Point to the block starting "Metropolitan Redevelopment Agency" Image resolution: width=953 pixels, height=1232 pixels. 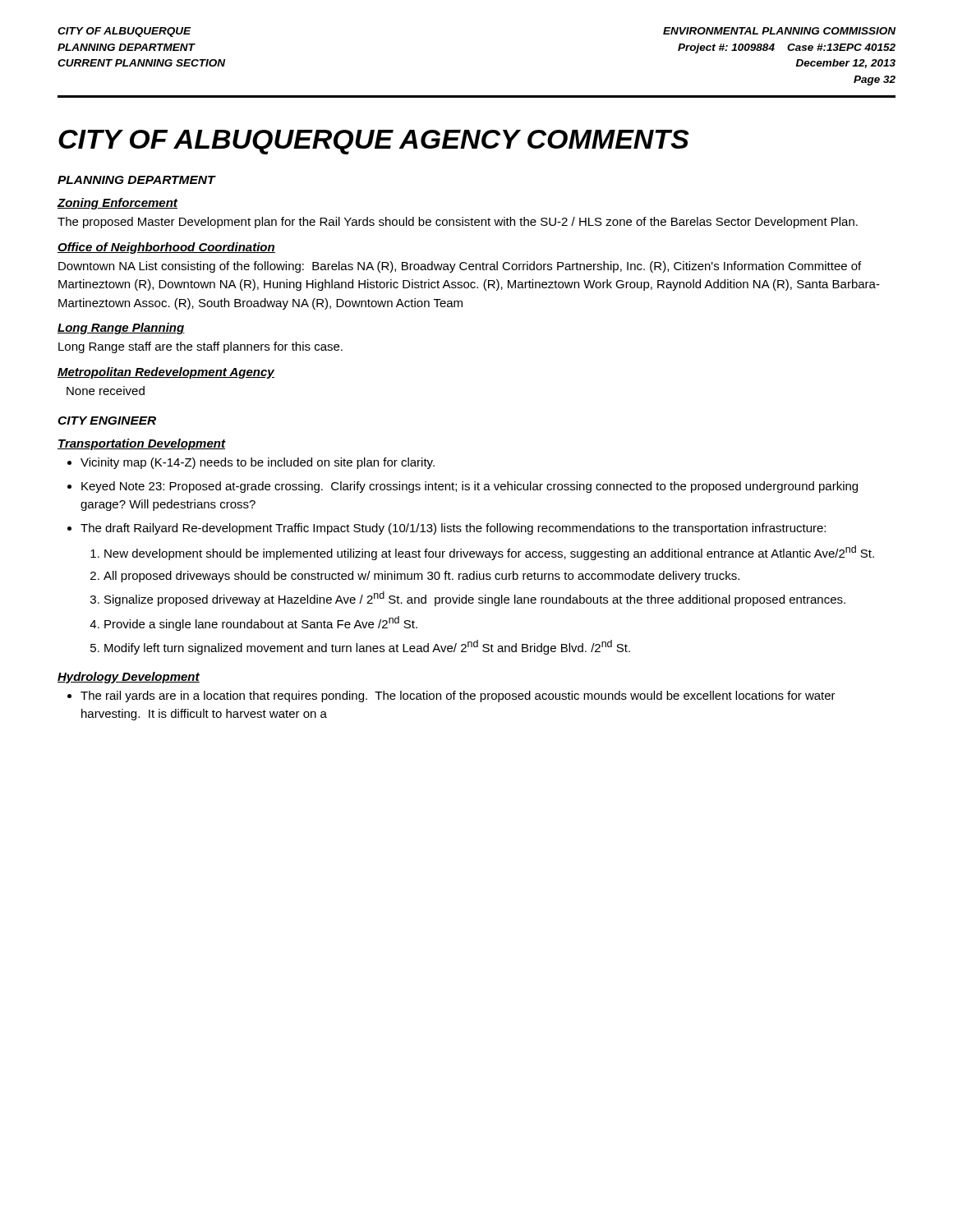[x=166, y=371]
